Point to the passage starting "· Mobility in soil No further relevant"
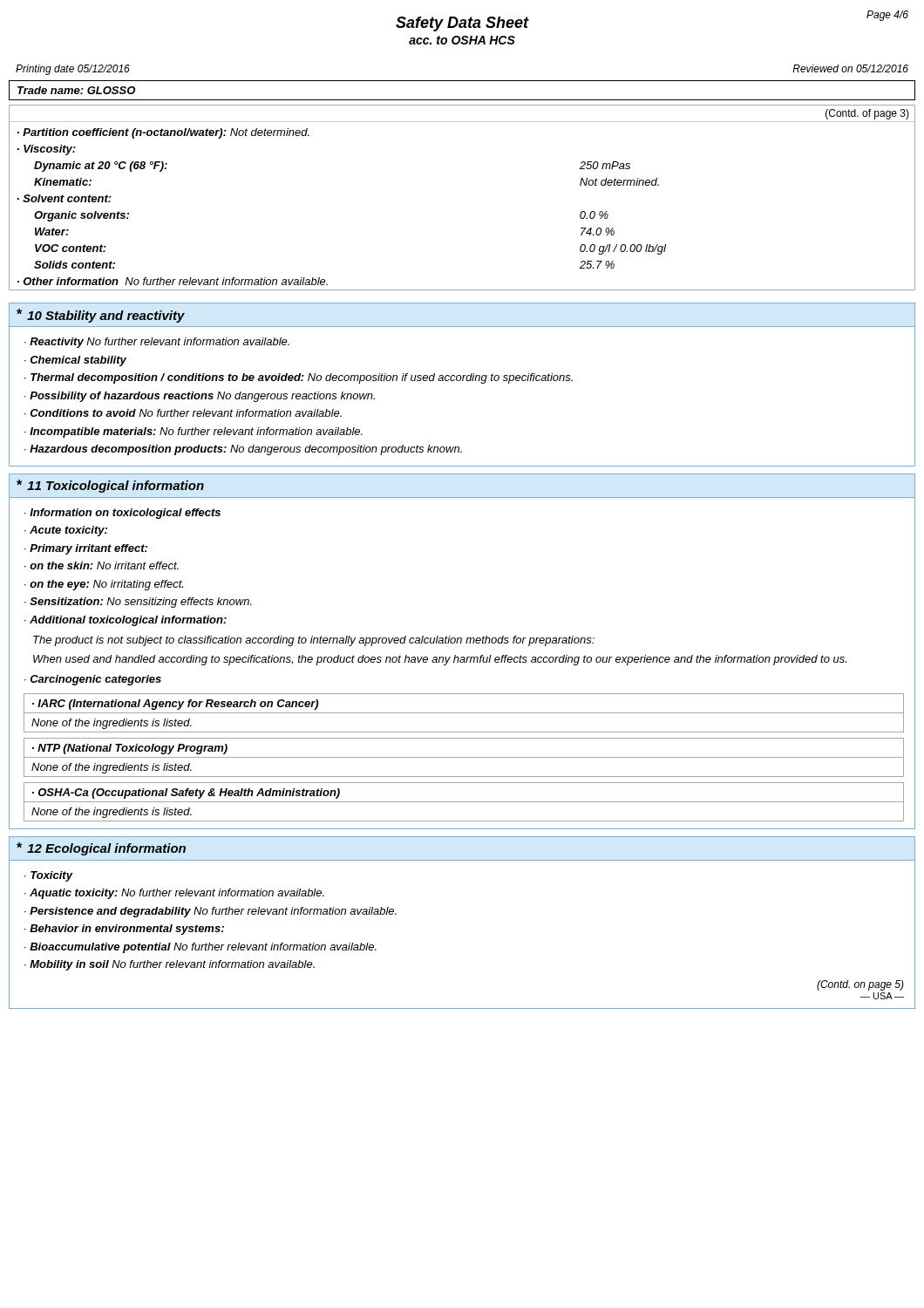 pos(170,964)
